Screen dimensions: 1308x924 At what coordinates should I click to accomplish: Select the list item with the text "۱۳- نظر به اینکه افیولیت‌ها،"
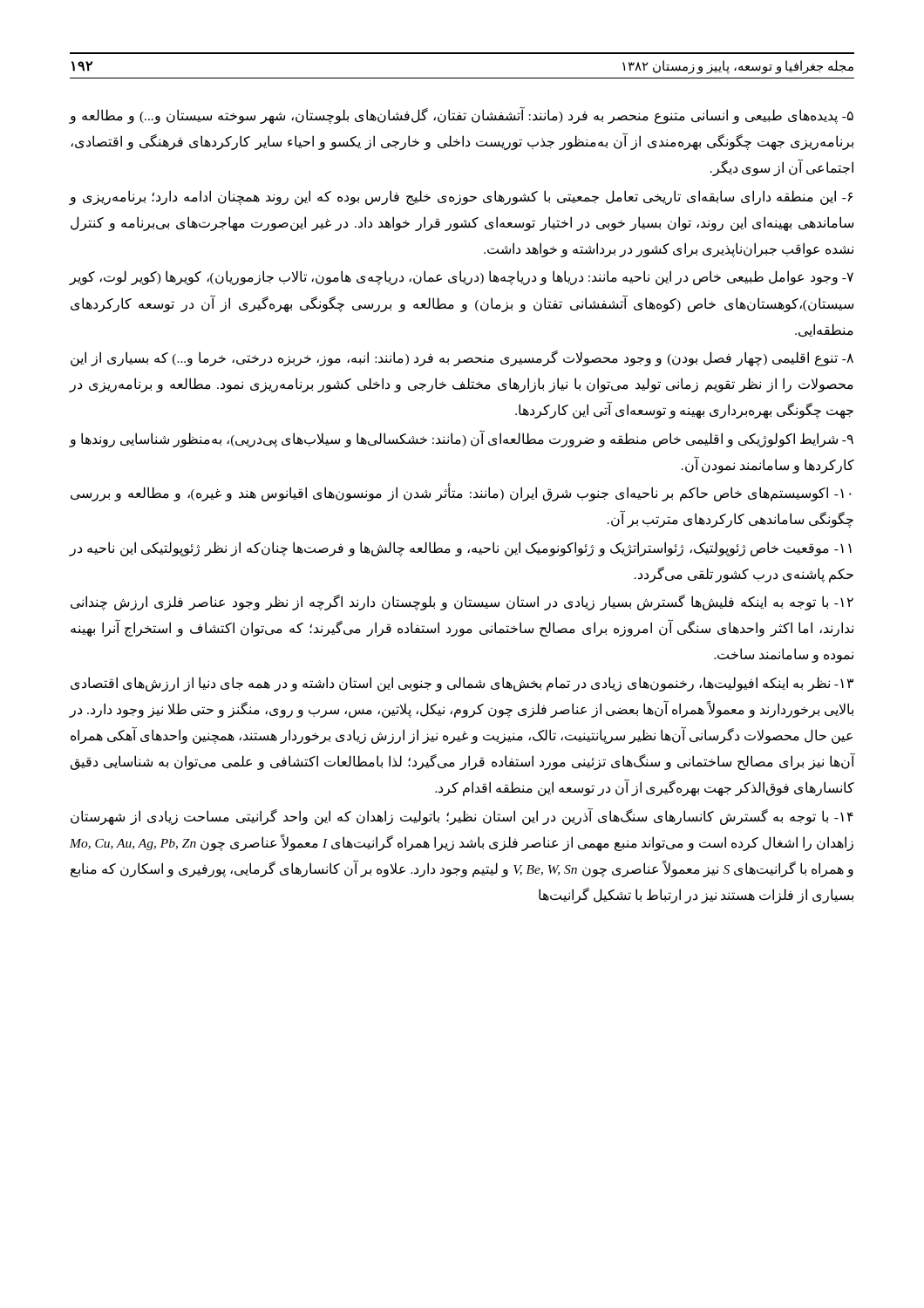pos(462,736)
